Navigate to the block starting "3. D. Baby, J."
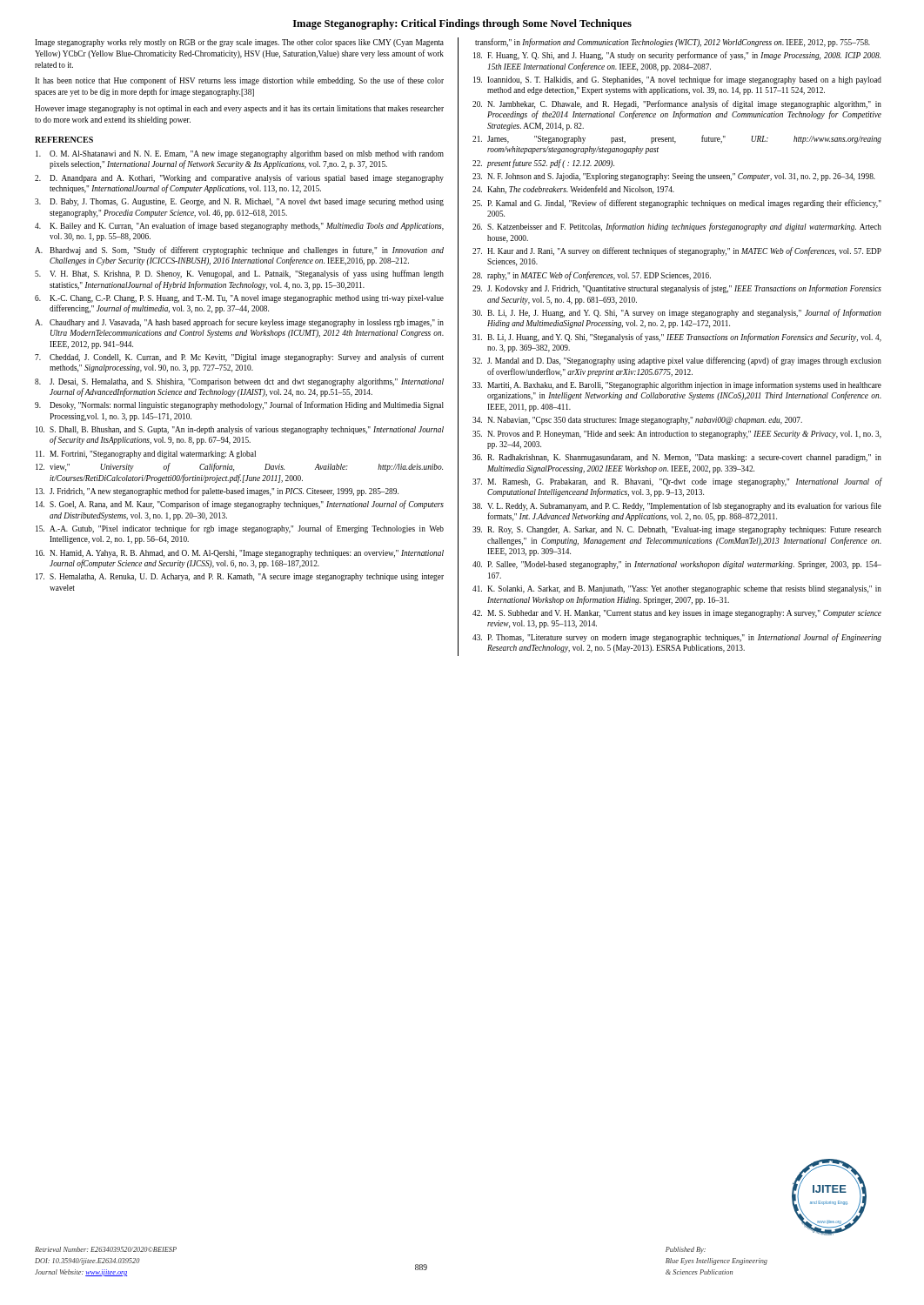Screen dimensions: 1305x924 coord(239,208)
